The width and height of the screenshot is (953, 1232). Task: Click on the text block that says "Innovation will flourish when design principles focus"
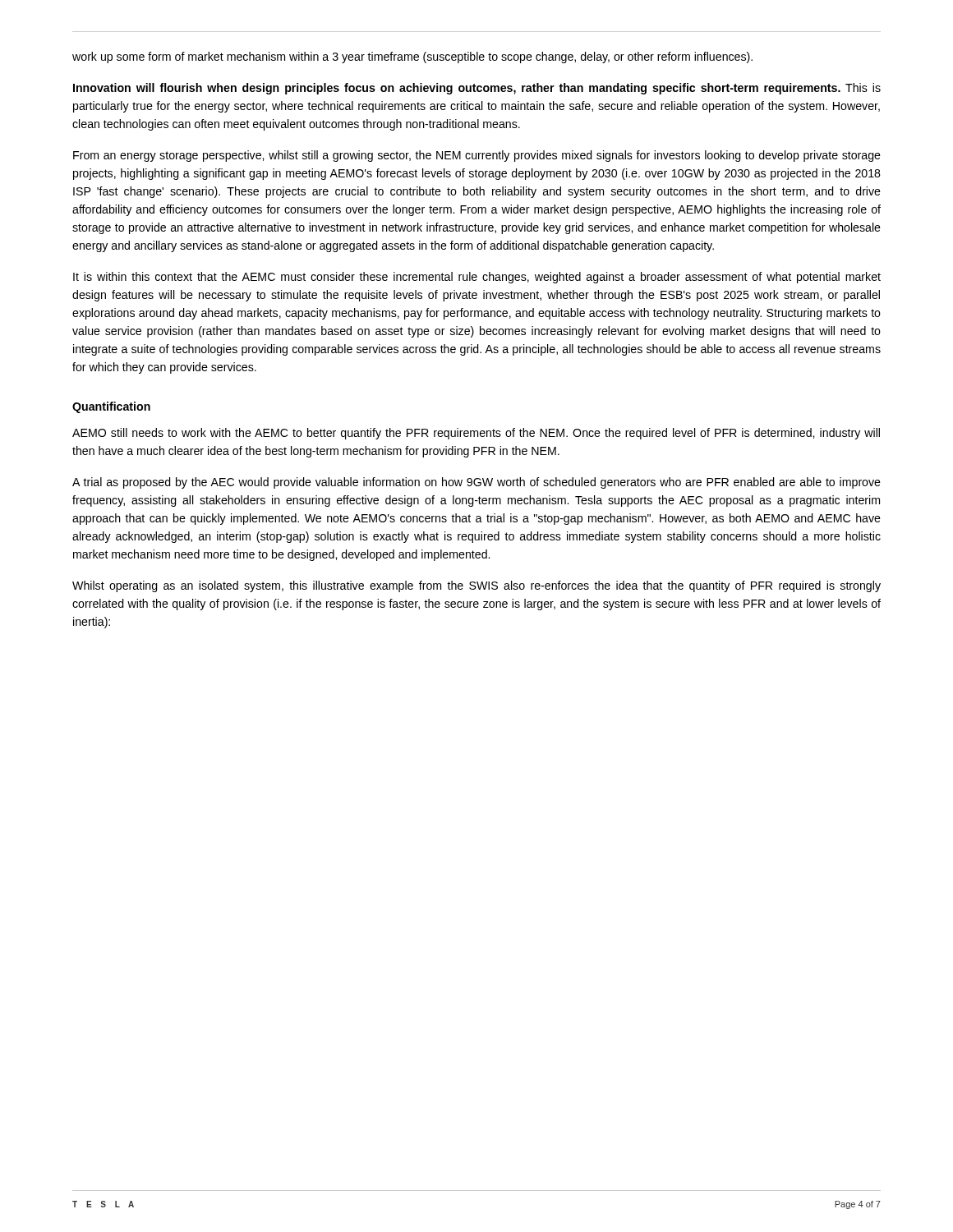(476, 106)
